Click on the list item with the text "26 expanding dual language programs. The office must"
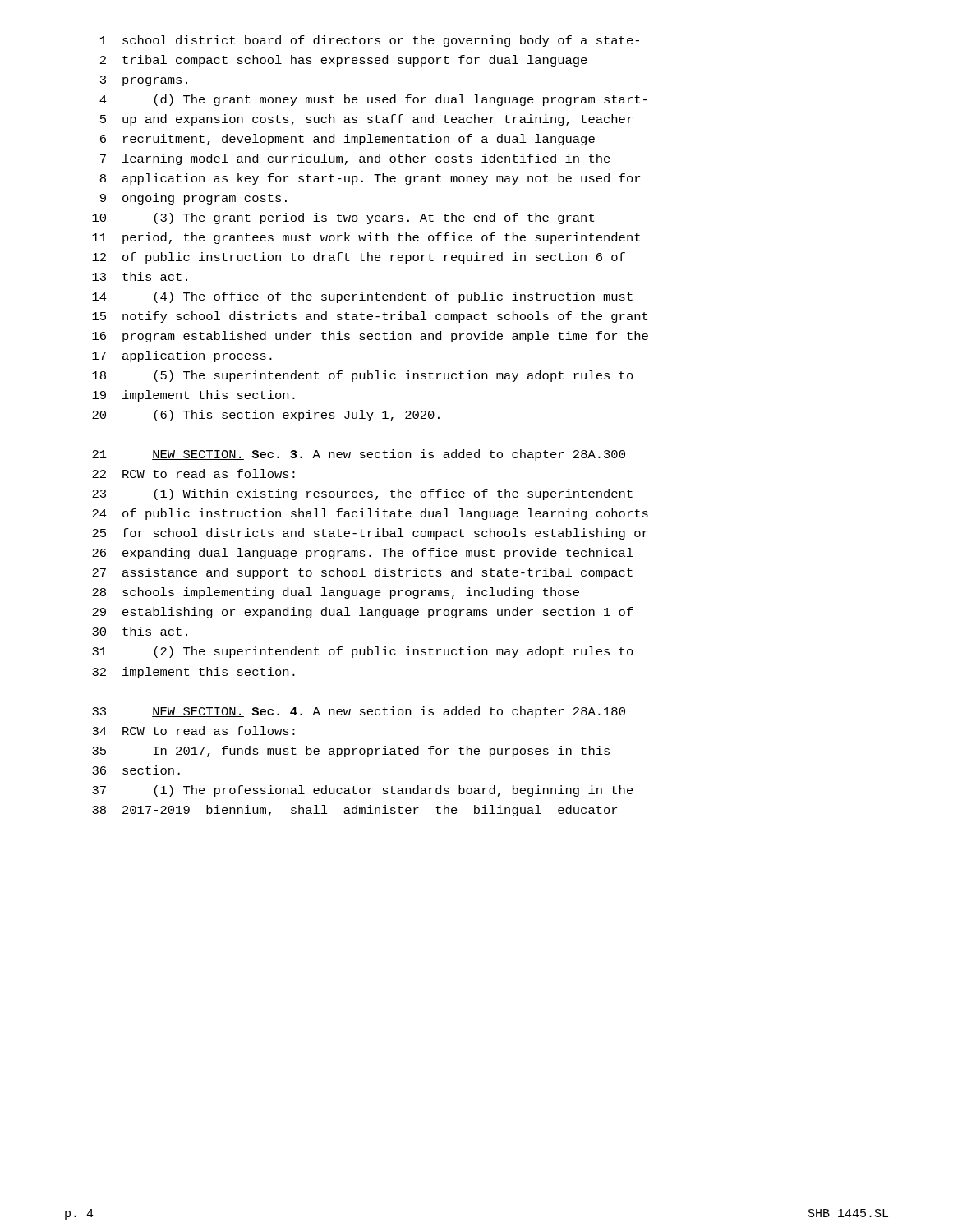Screen dimensions: 1232x953 tap(476, 554)
